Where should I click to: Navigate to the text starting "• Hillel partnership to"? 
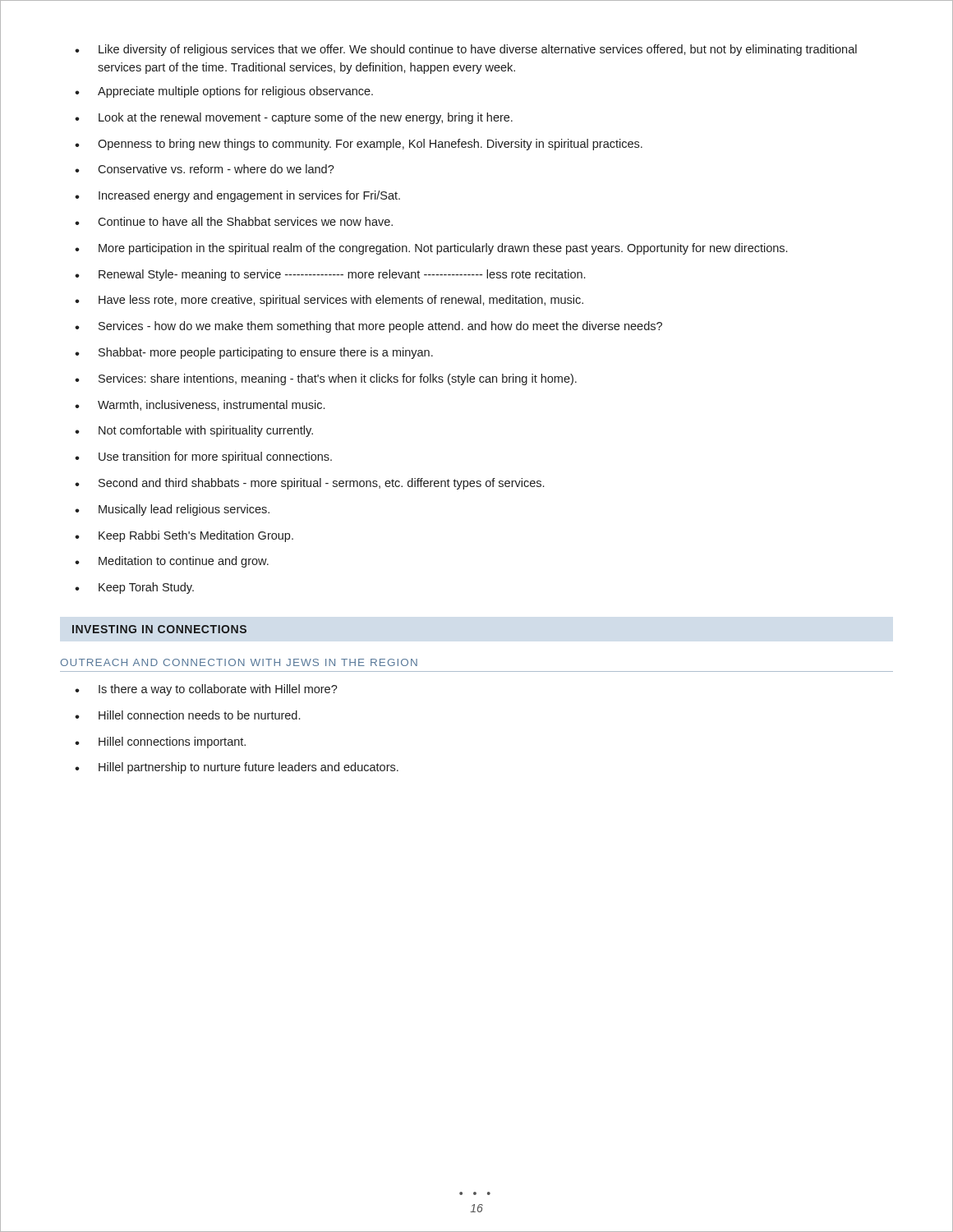click(x=237, y=768)
